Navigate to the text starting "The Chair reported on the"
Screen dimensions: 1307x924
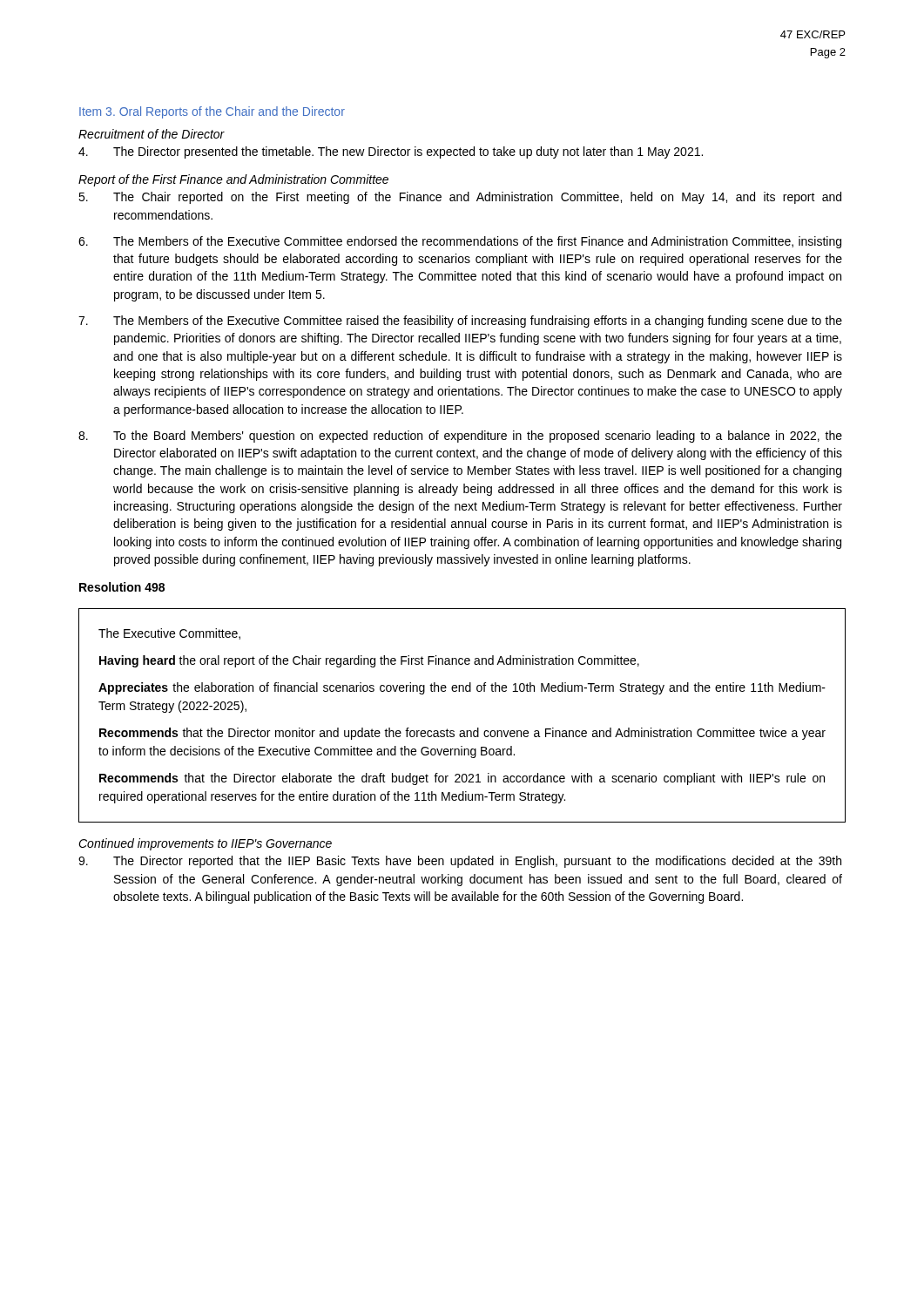(x=462, y=206)
